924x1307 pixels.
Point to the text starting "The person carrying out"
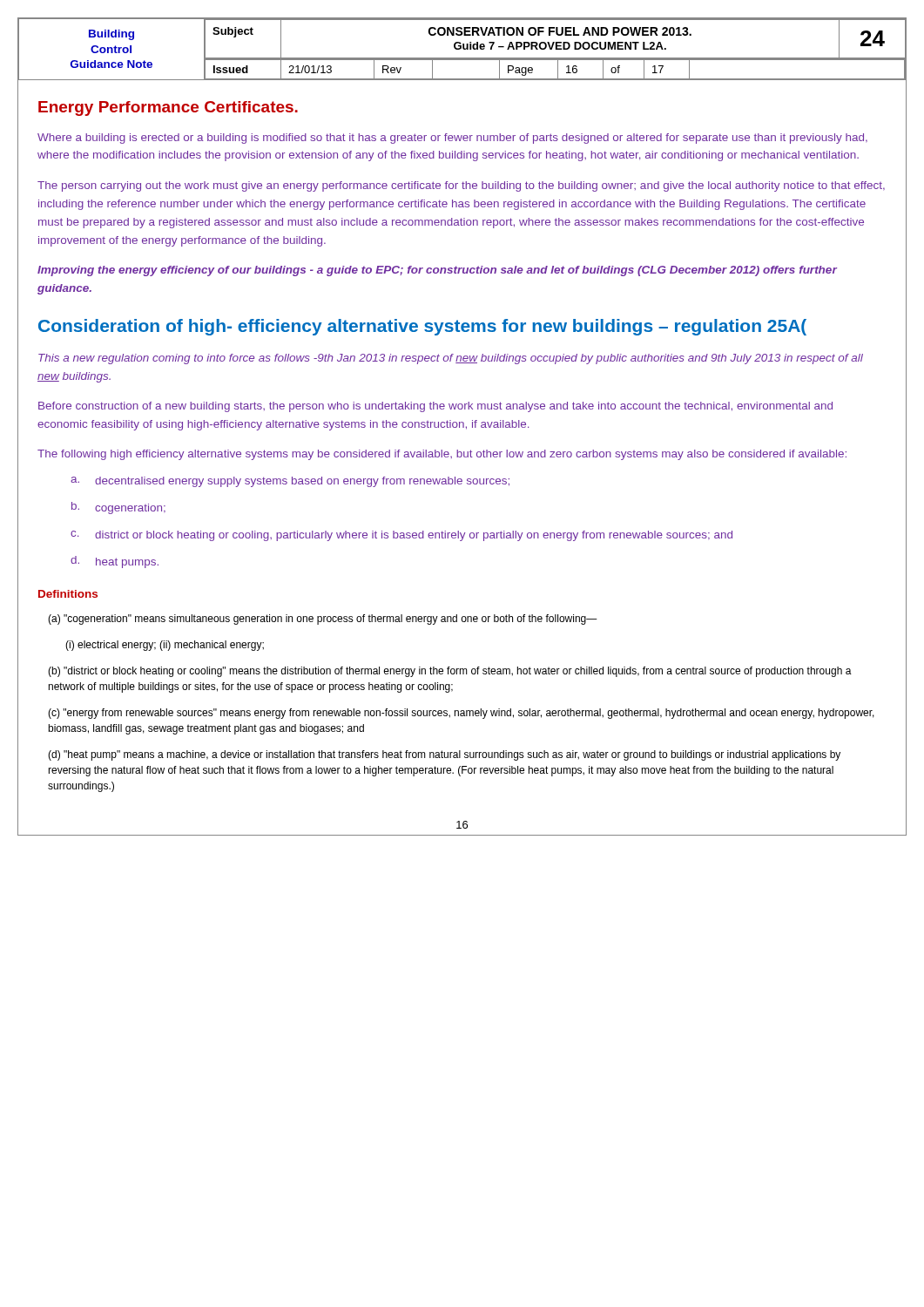(x=462, y=213)
